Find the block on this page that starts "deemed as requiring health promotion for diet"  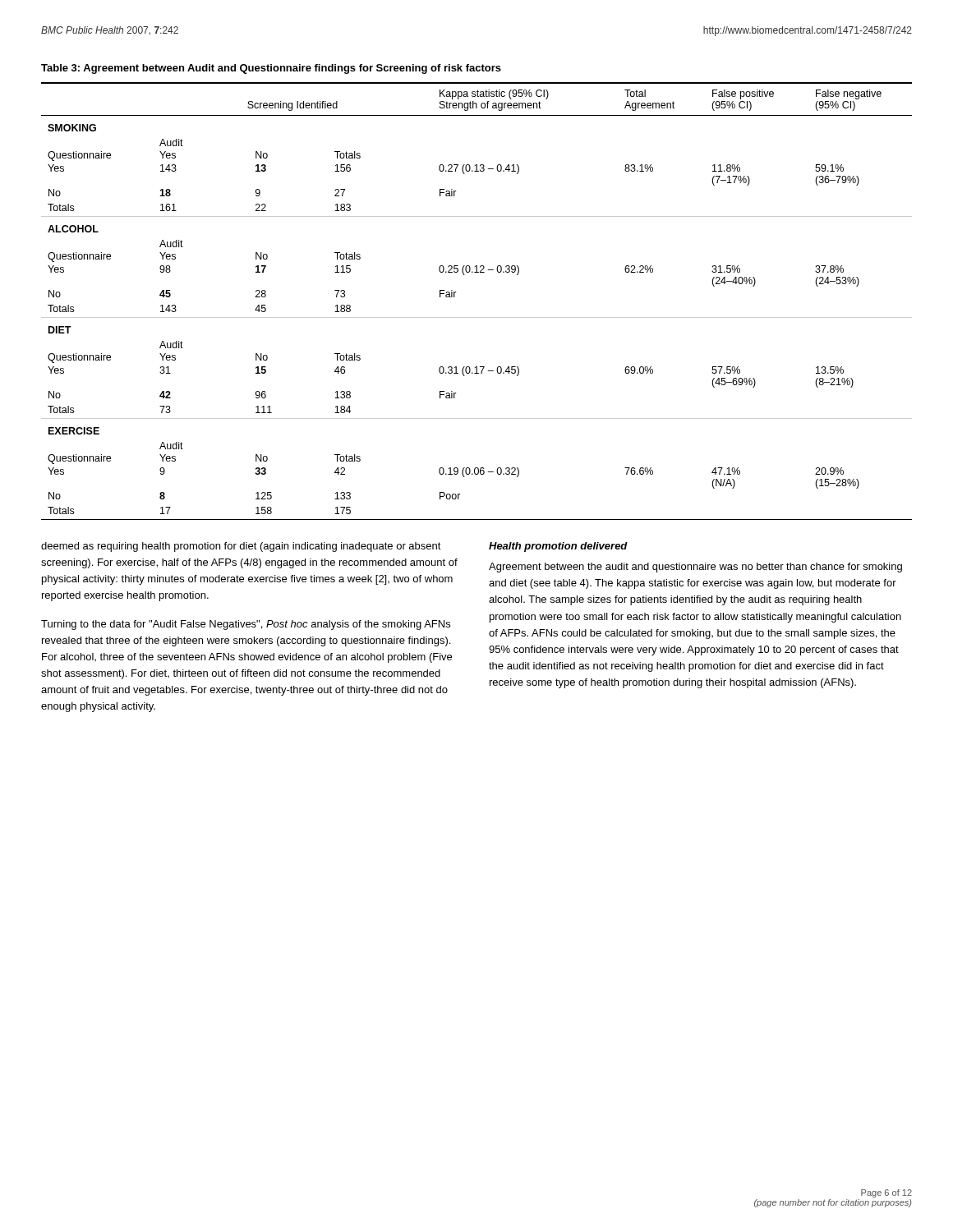[x=253, y=626]
